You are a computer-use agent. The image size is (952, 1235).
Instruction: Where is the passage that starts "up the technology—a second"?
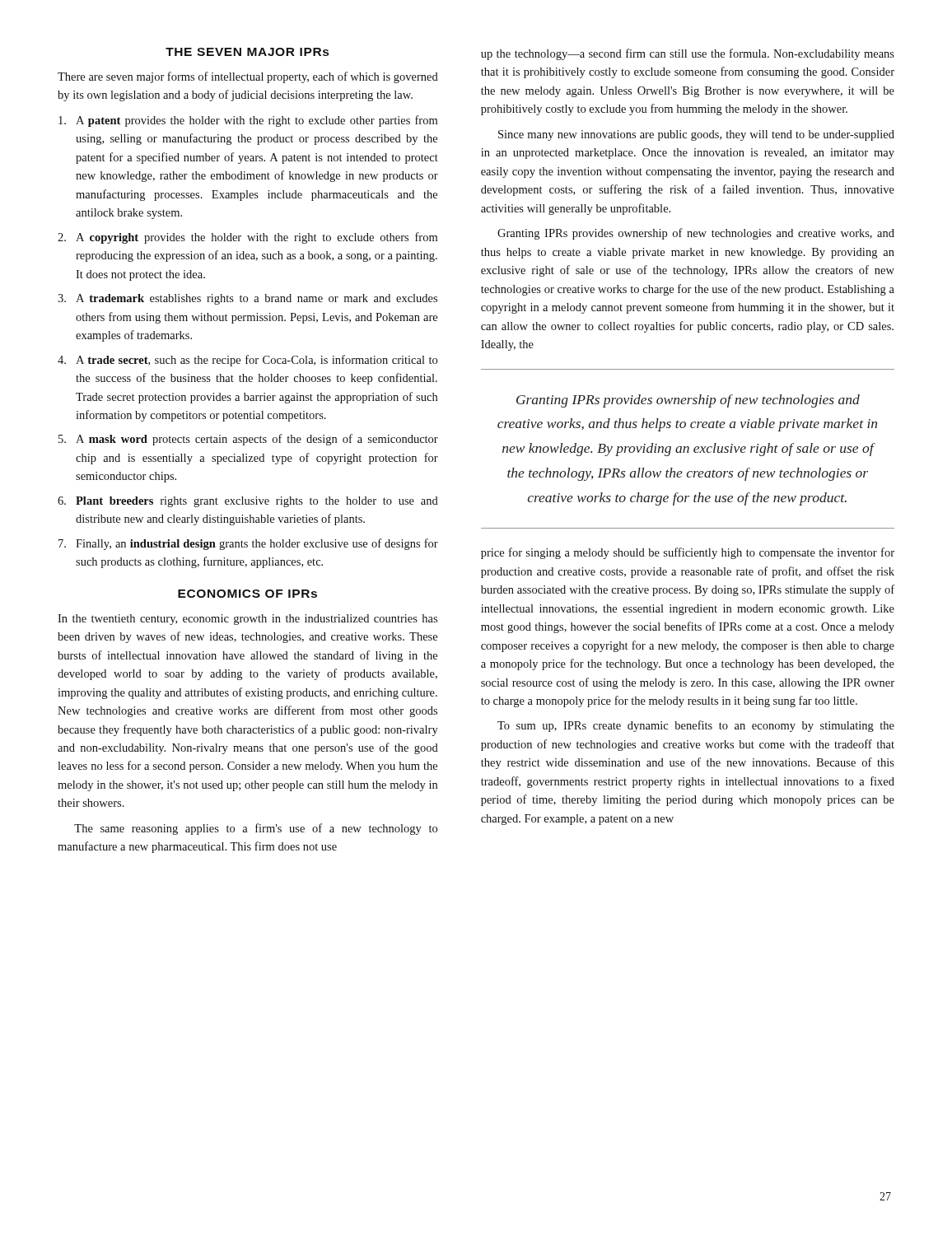687,81
